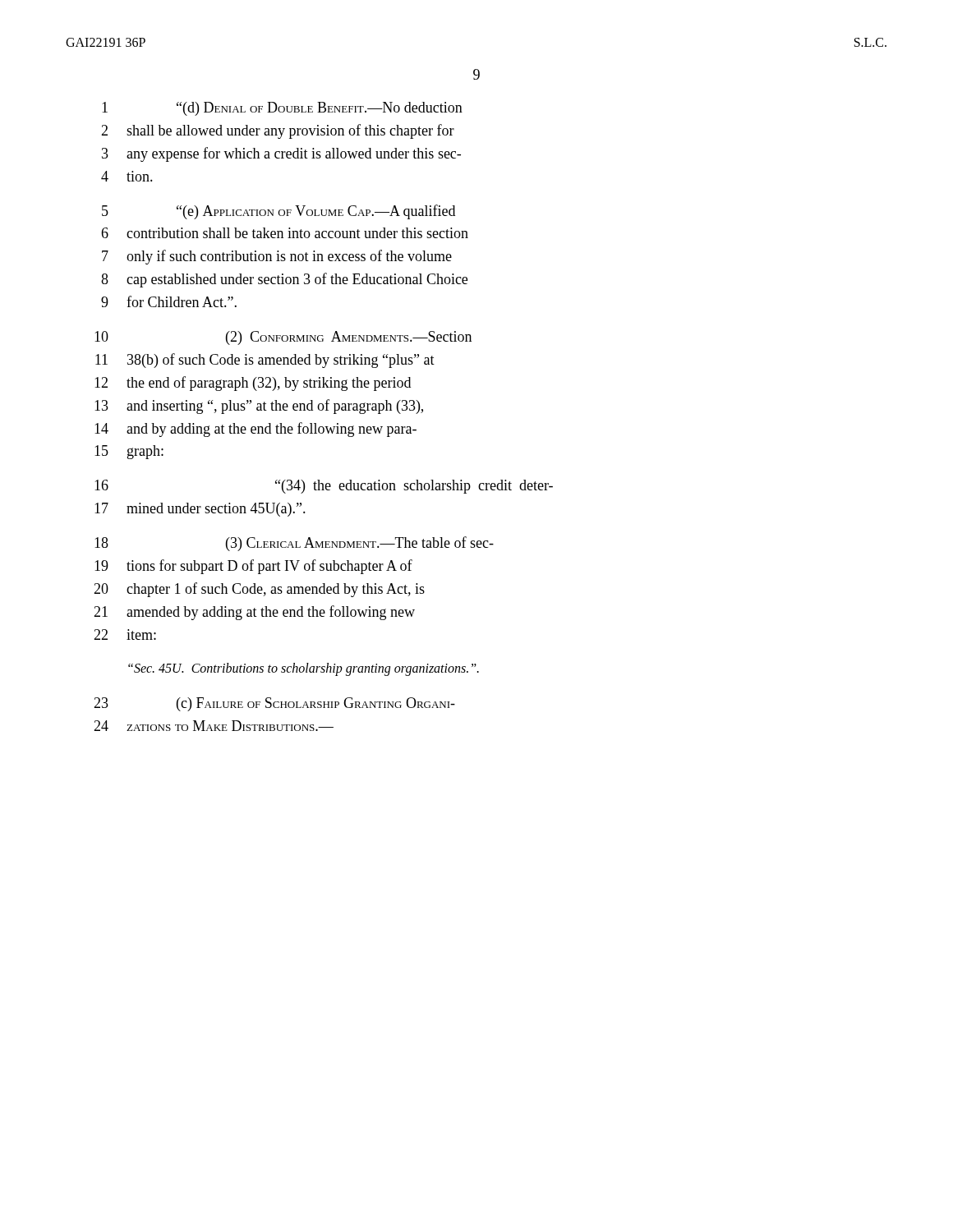Screen dimensions: 1232x953
Task: Point to the block beginning "11 38(b) of such Code is amended"
Action: pos(265,361)
